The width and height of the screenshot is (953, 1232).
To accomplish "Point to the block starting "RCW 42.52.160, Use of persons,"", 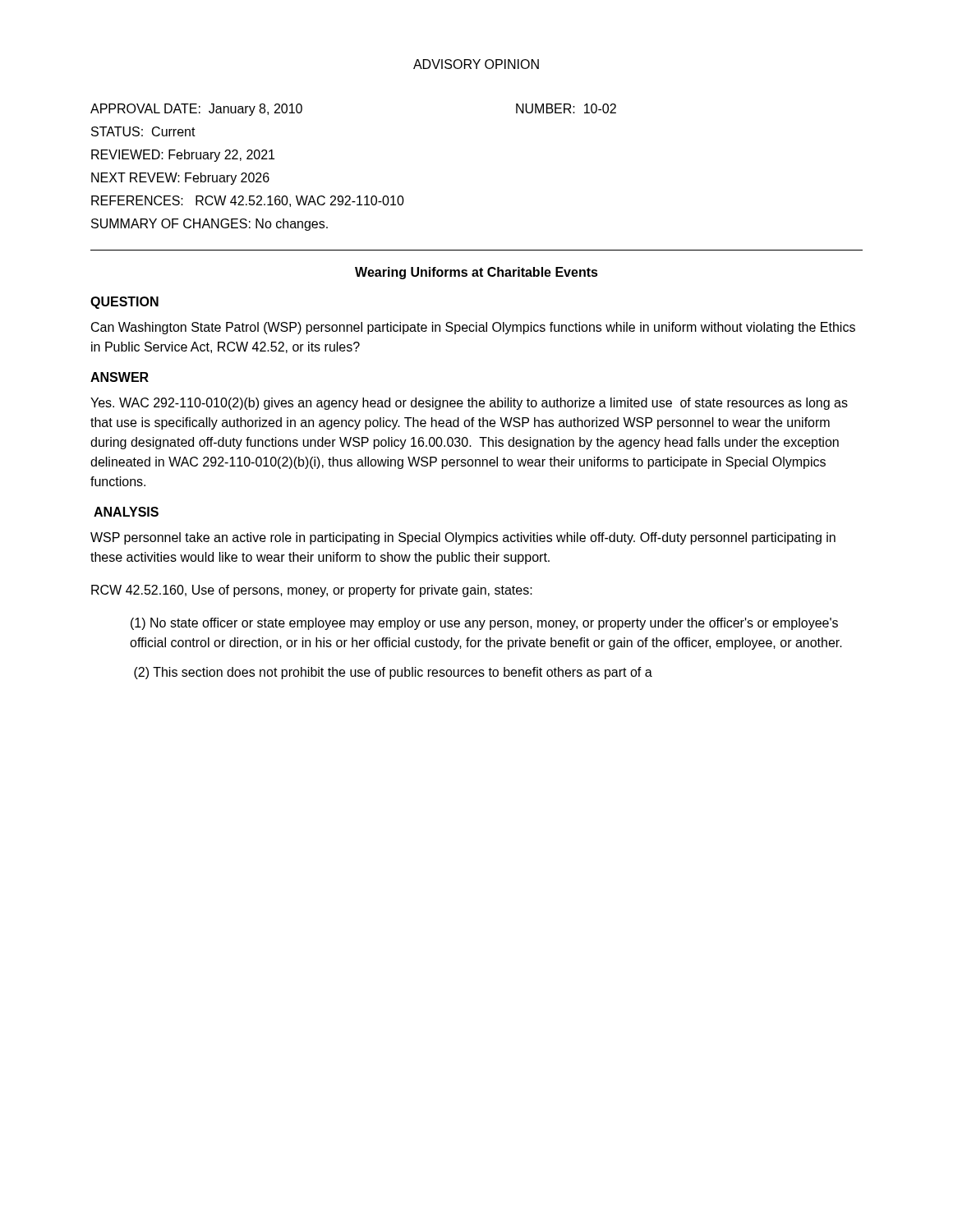I will (x=312, y=590).
